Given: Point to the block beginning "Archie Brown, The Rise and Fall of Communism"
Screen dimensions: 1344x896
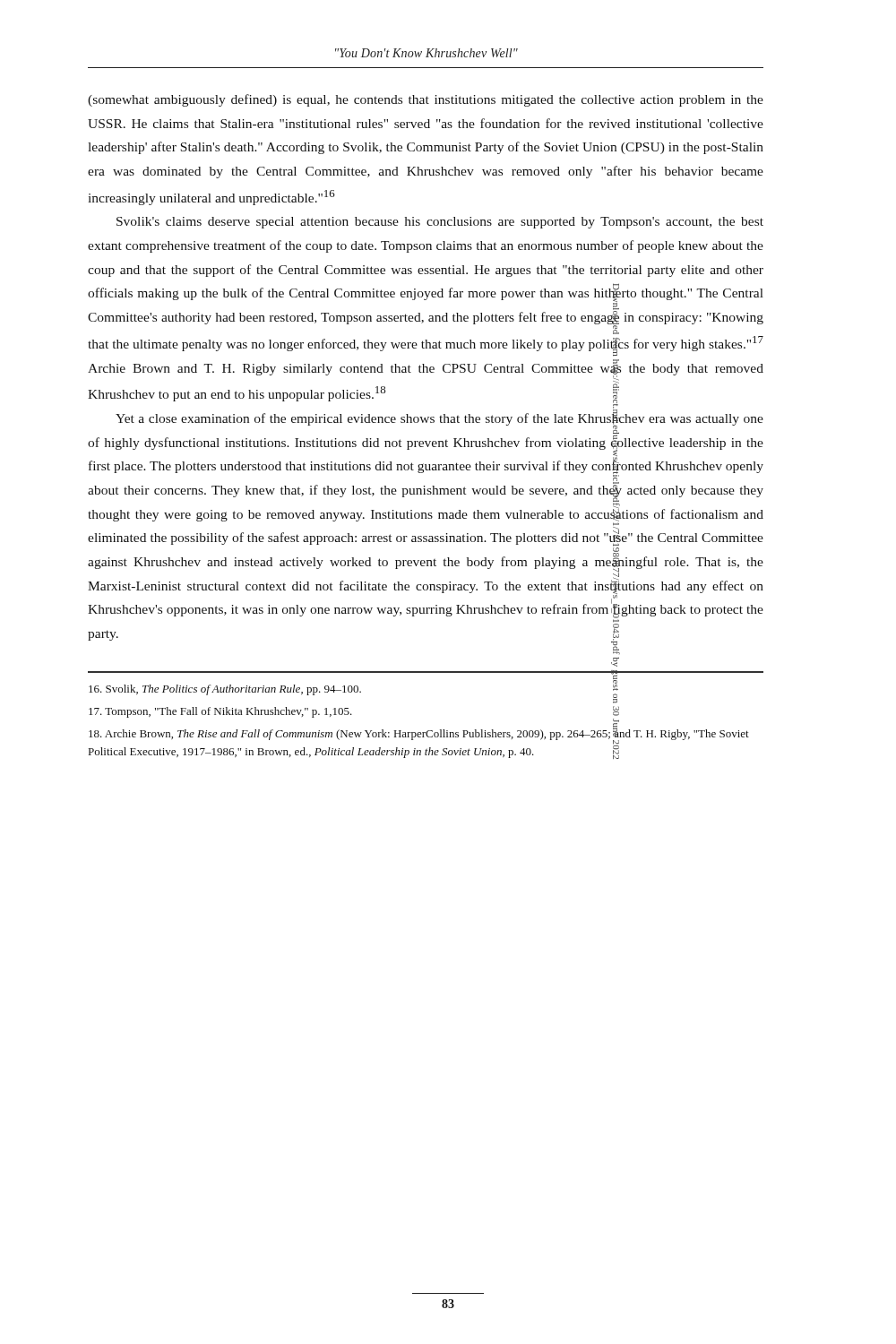Looking at the screenshot, I should 418,742.
